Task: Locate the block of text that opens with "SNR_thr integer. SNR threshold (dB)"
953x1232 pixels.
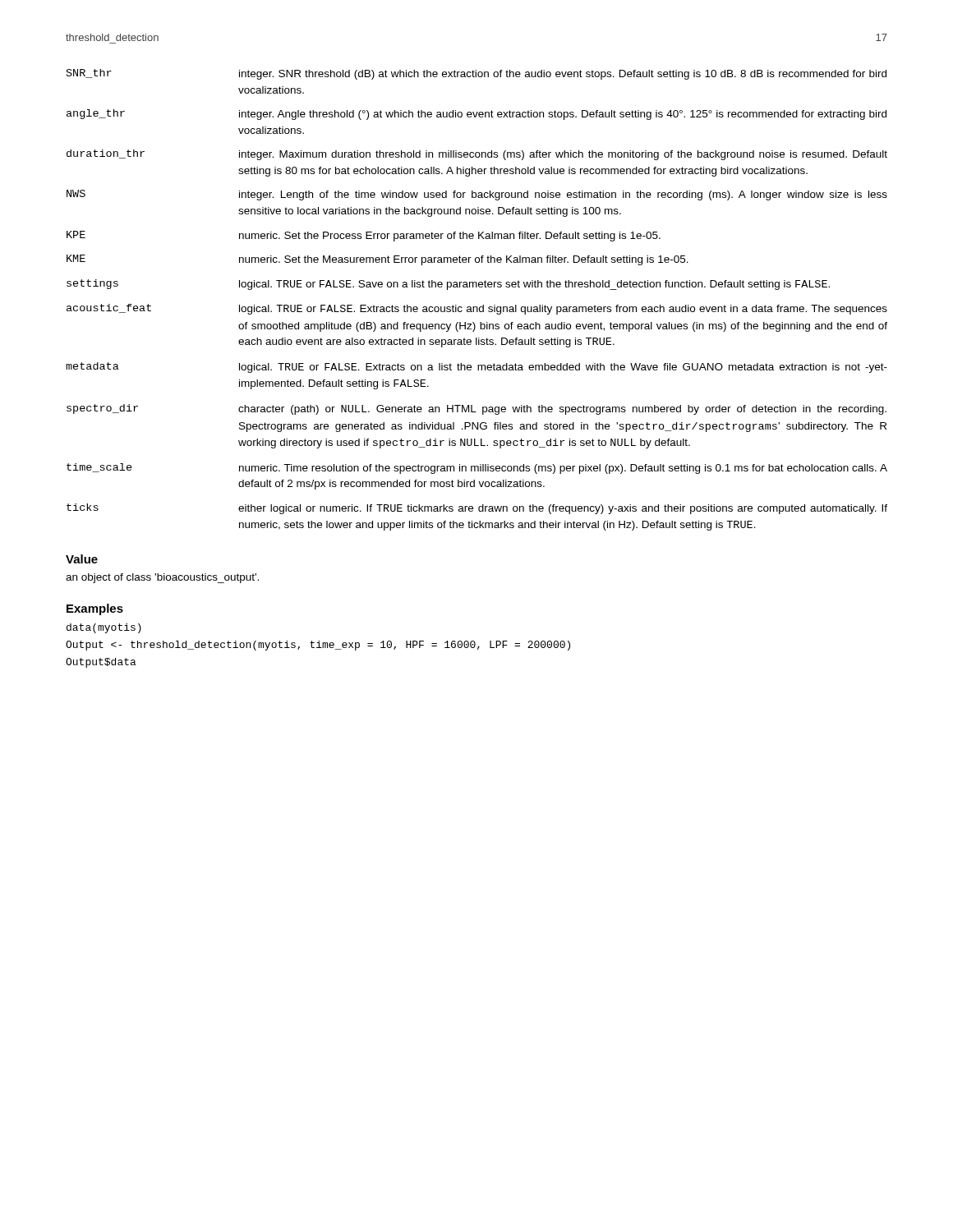Action: click(x=476, y=82)
